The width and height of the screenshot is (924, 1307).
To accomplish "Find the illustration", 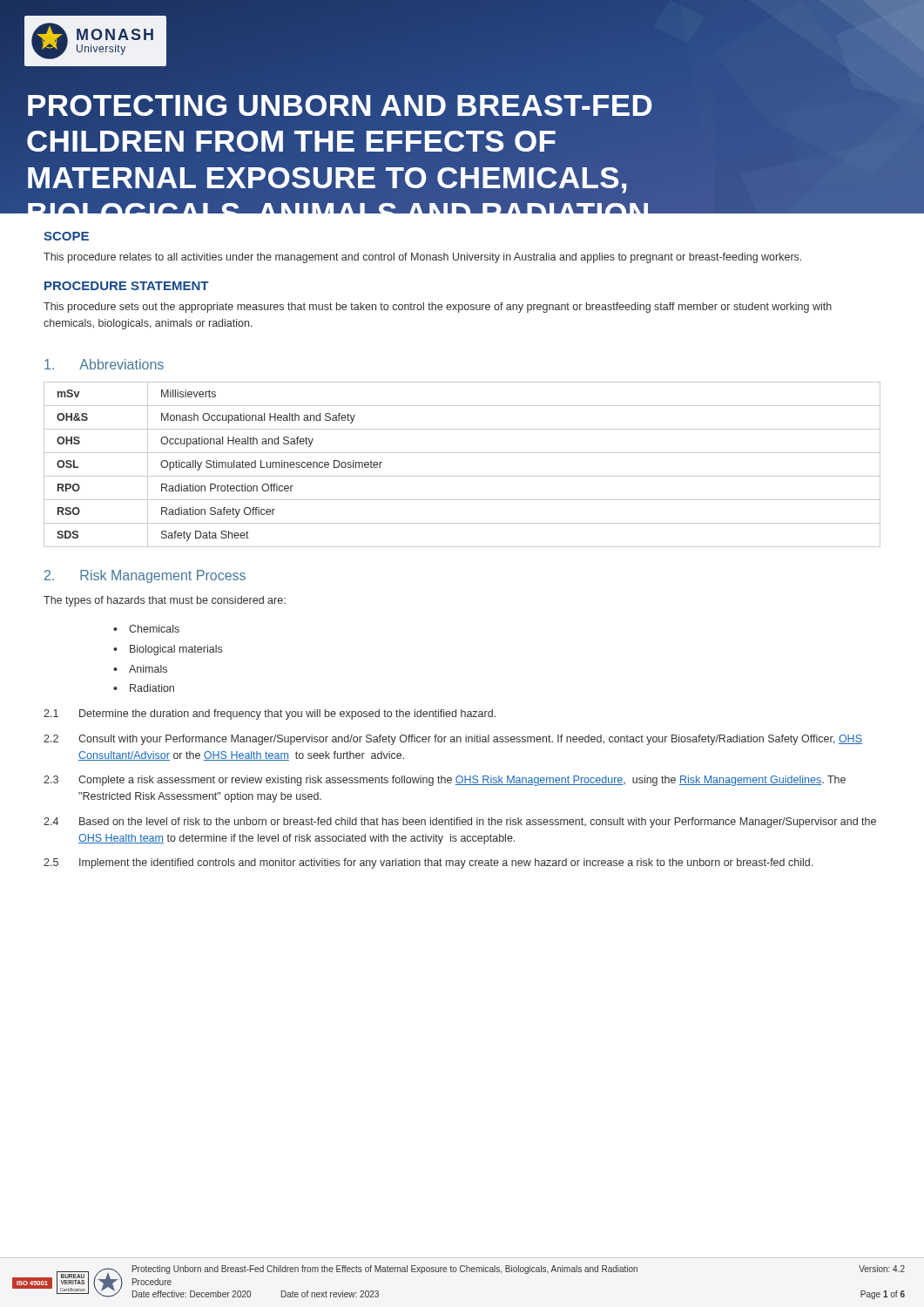I will [x=462, y=107].
